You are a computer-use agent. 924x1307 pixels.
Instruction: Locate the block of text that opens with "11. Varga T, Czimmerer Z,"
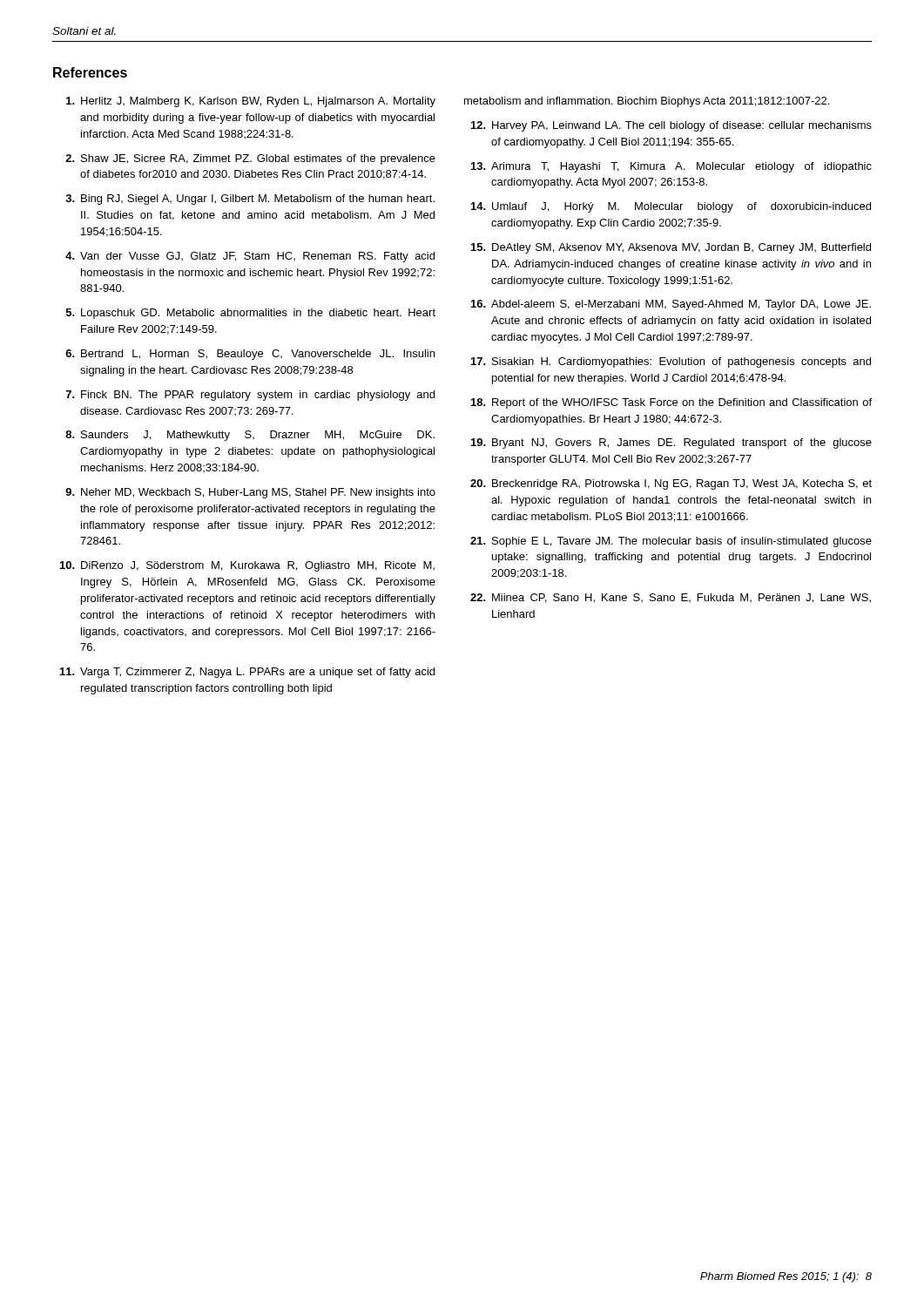click(244, 681)
